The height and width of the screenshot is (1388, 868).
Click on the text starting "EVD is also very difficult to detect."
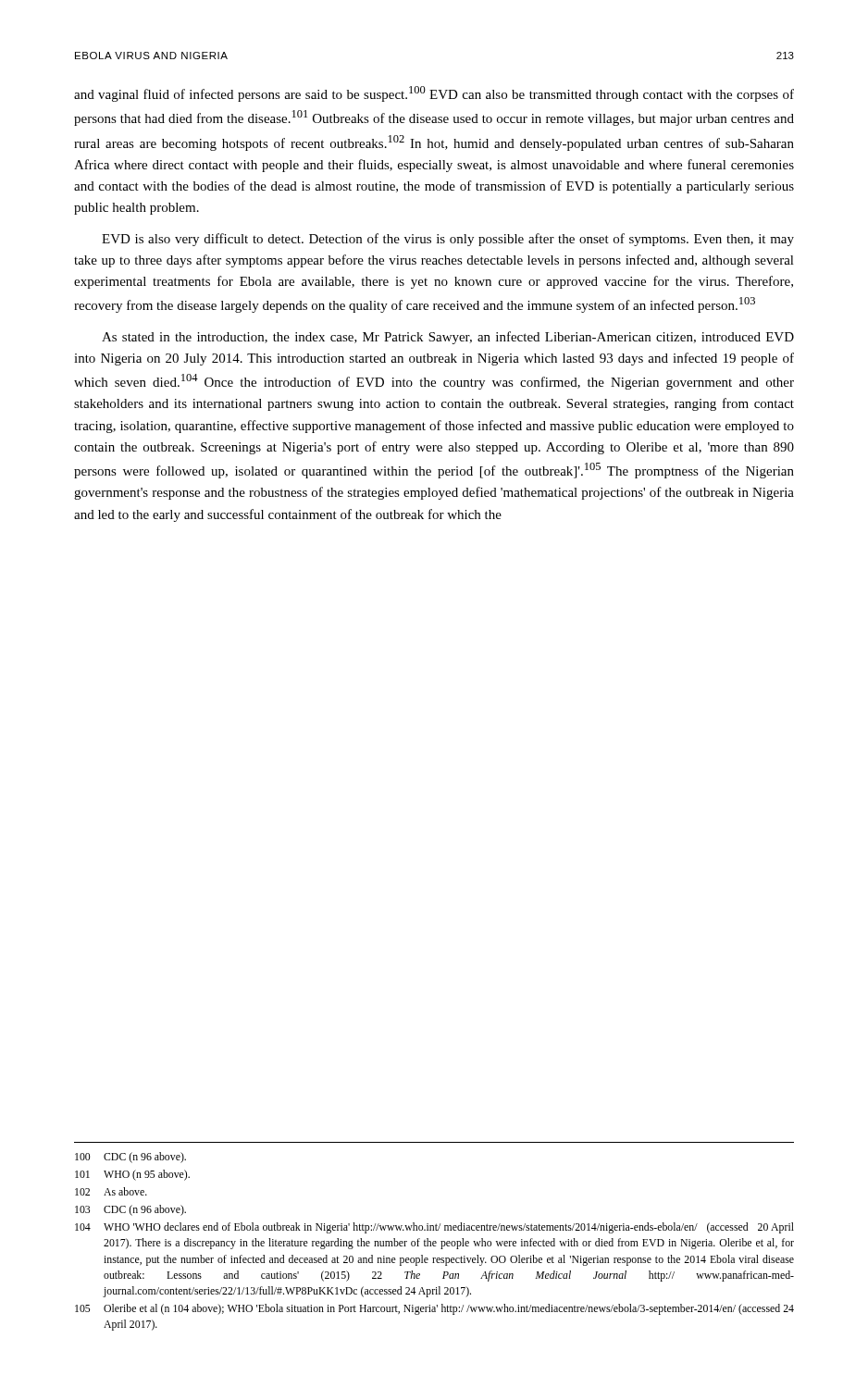[434, 272]
